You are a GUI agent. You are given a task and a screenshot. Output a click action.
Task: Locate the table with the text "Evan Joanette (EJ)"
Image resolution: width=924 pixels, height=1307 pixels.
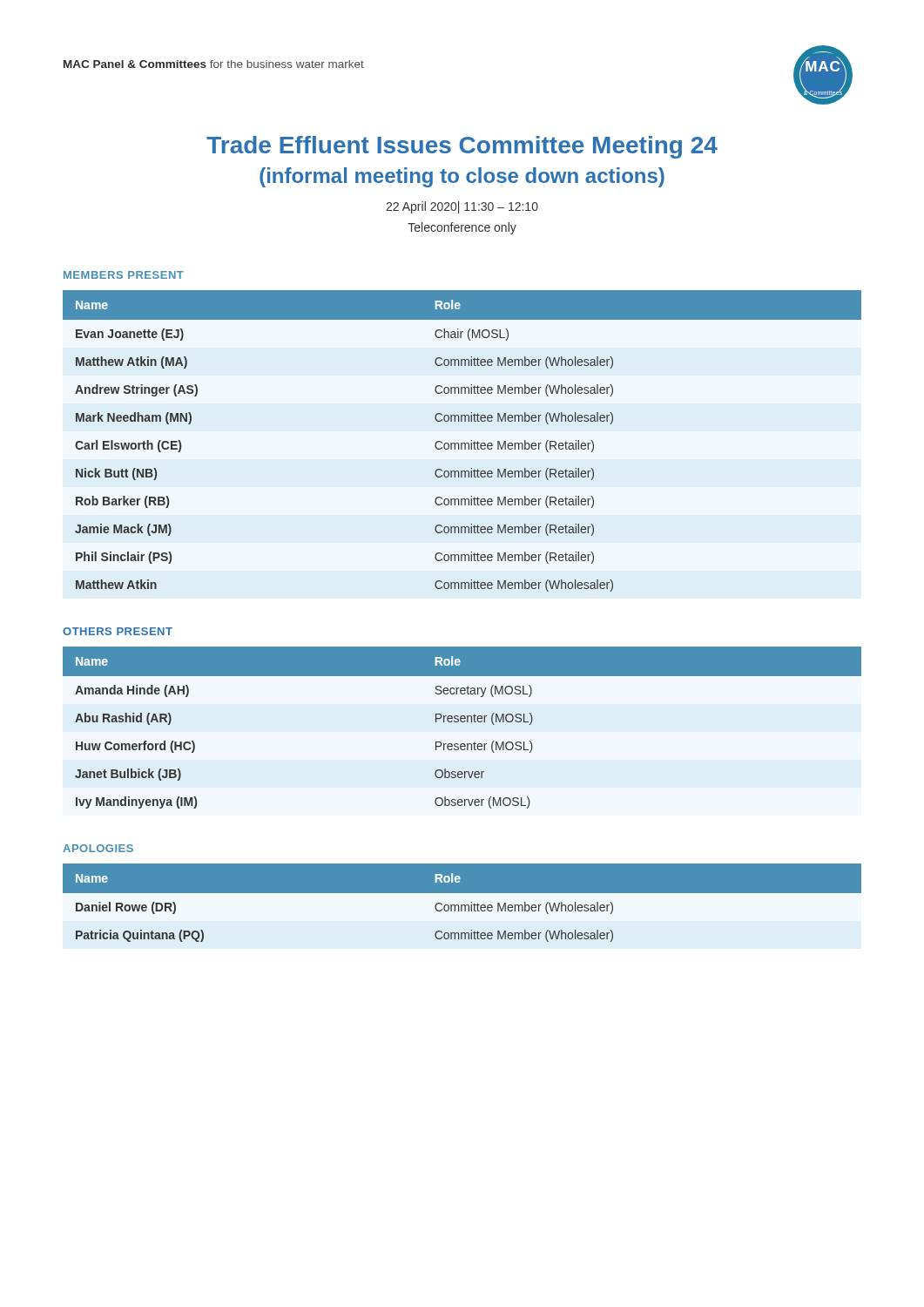point(462,444)
